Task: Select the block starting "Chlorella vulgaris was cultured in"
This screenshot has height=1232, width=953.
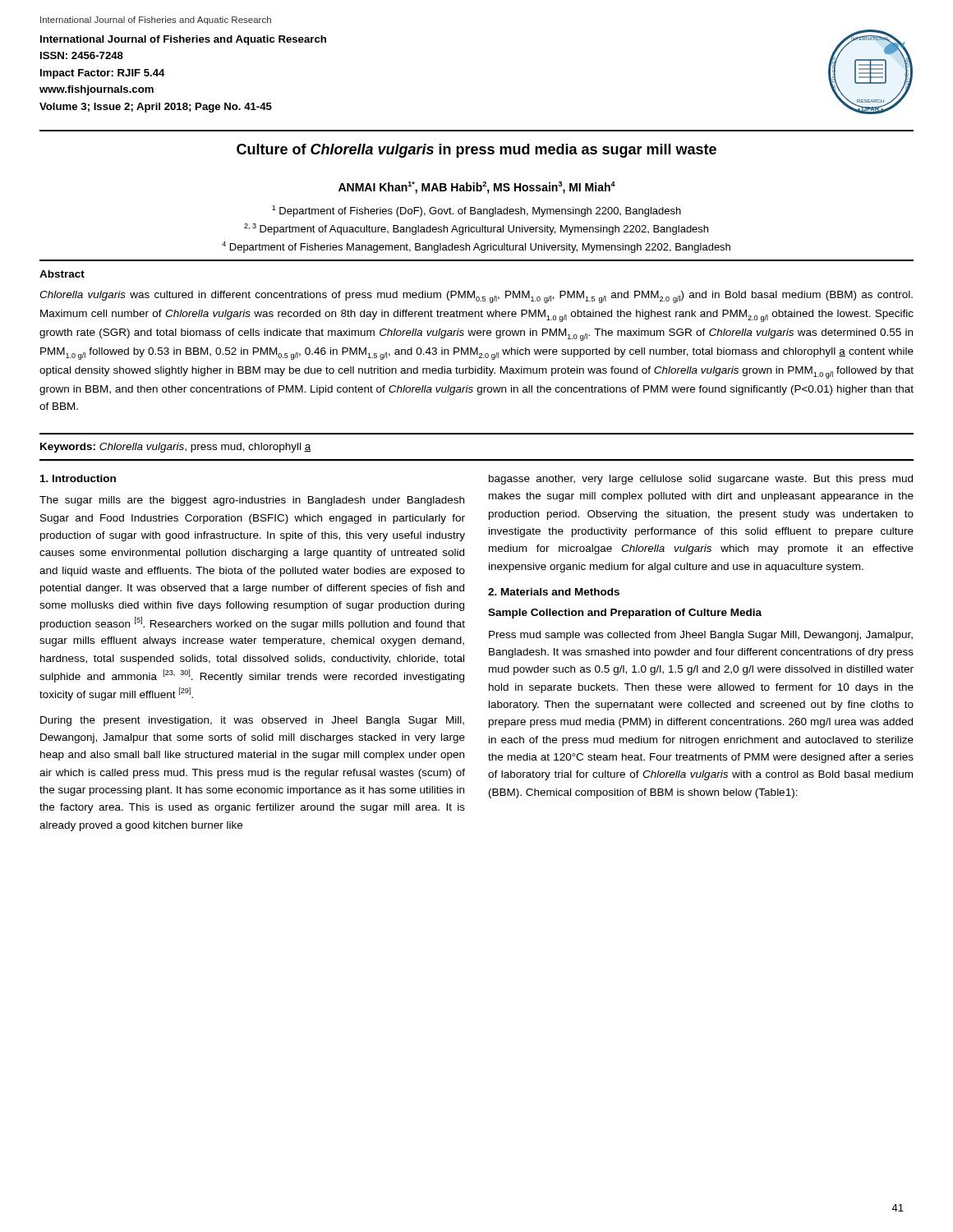Action: (476, 350)
